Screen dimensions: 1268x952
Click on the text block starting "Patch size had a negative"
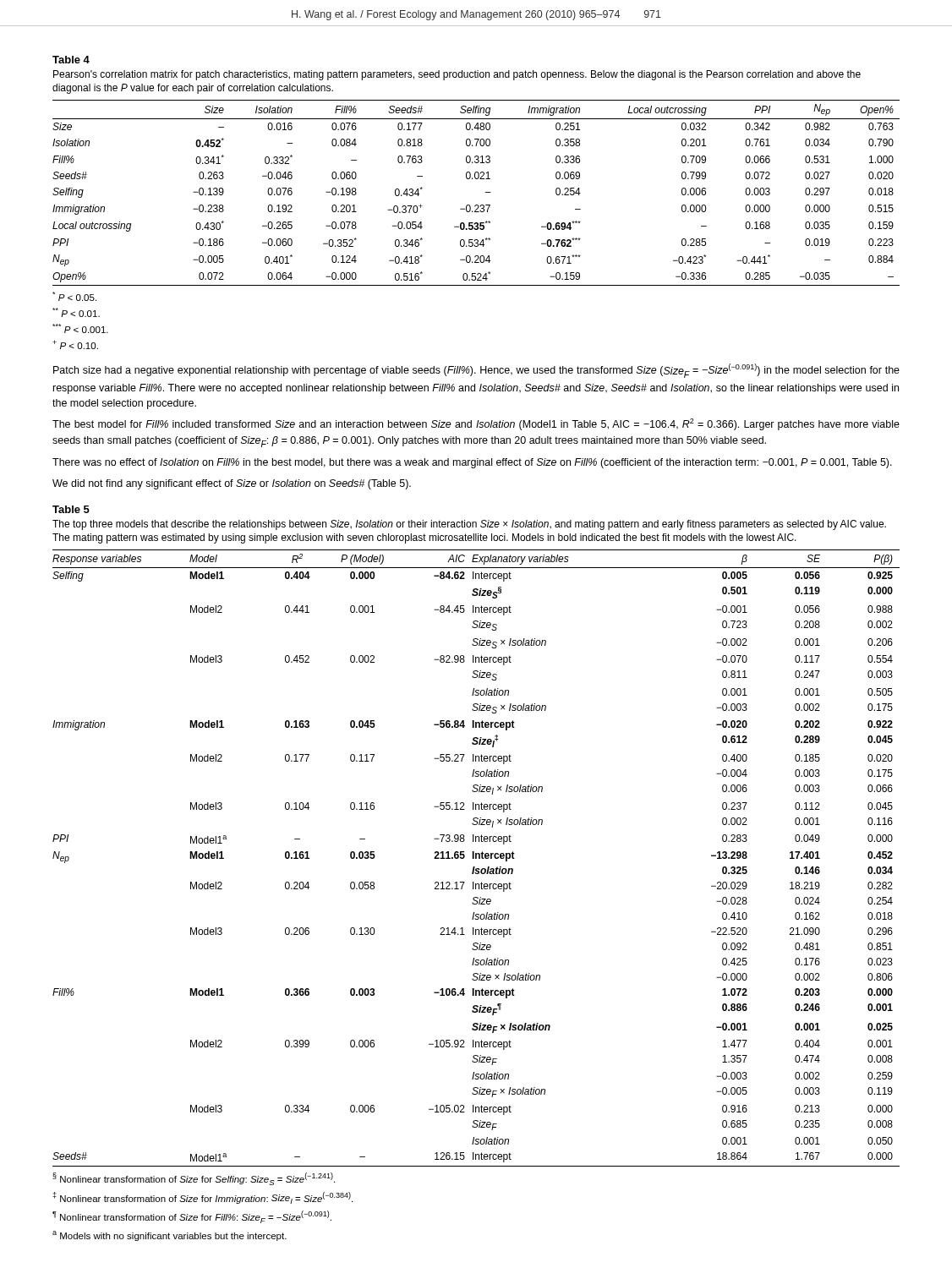tap(476, 426)
